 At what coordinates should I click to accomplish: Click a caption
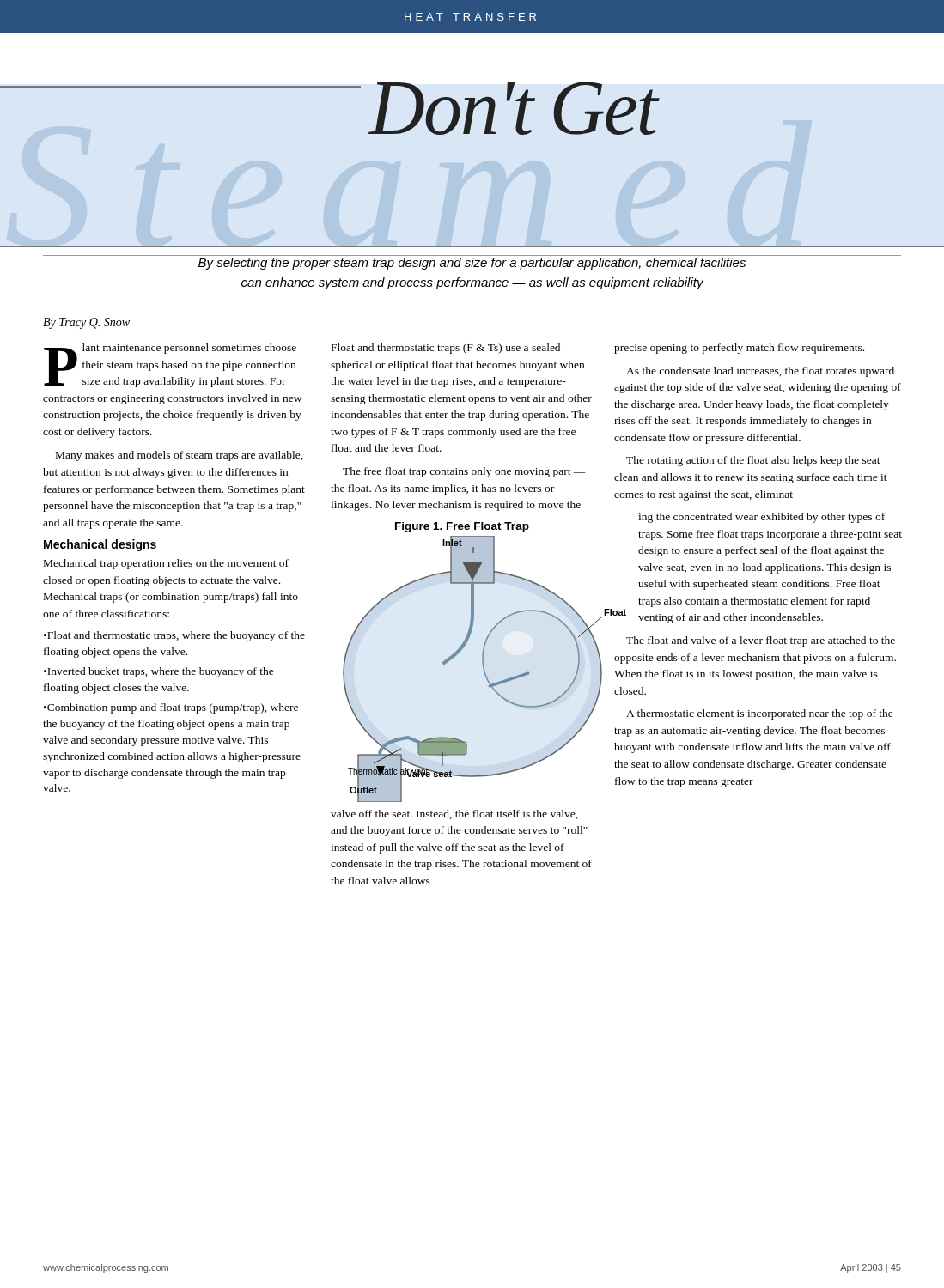click(462, 526)
